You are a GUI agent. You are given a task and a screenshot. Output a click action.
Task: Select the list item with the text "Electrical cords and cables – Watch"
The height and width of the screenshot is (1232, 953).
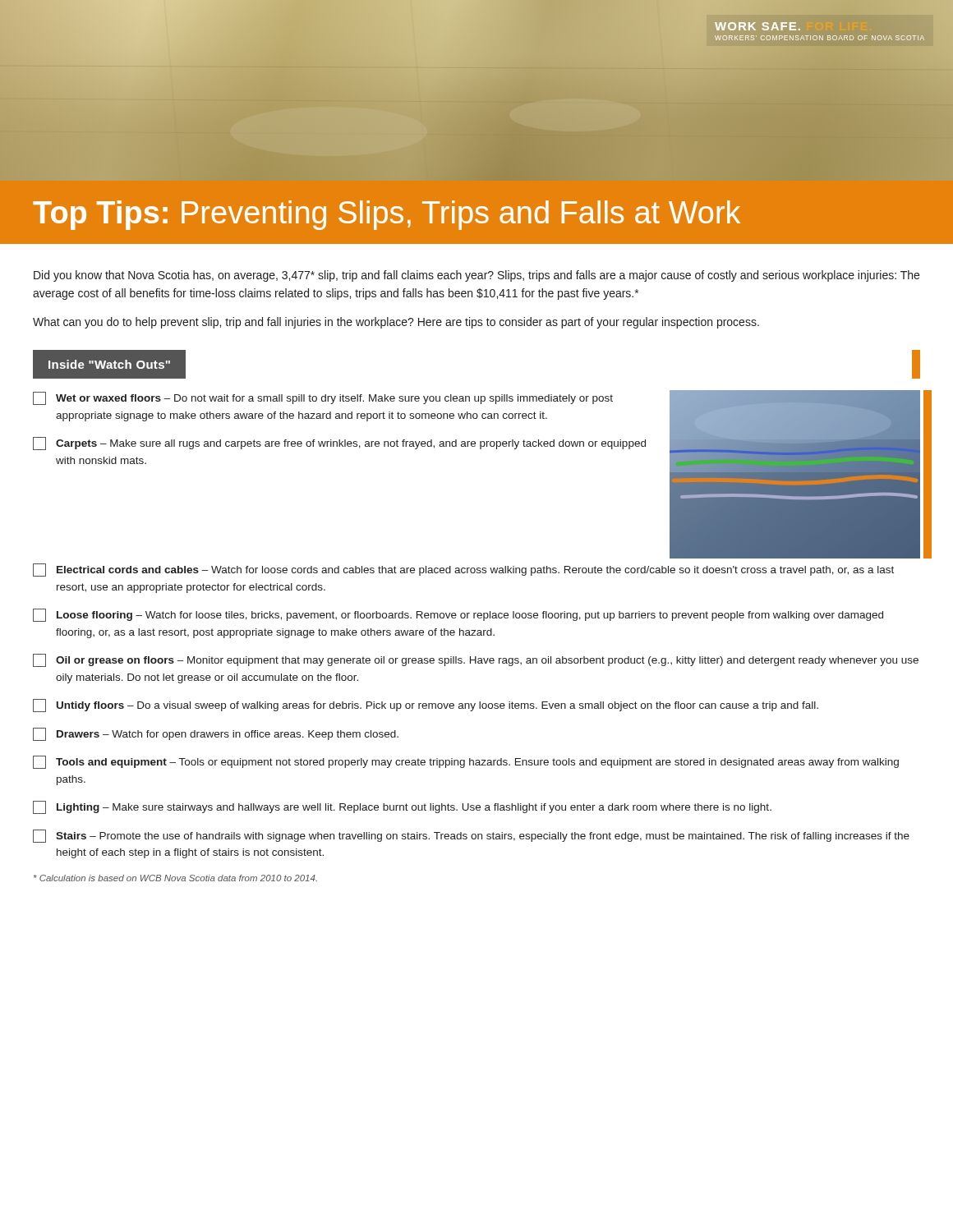point(476,579)
